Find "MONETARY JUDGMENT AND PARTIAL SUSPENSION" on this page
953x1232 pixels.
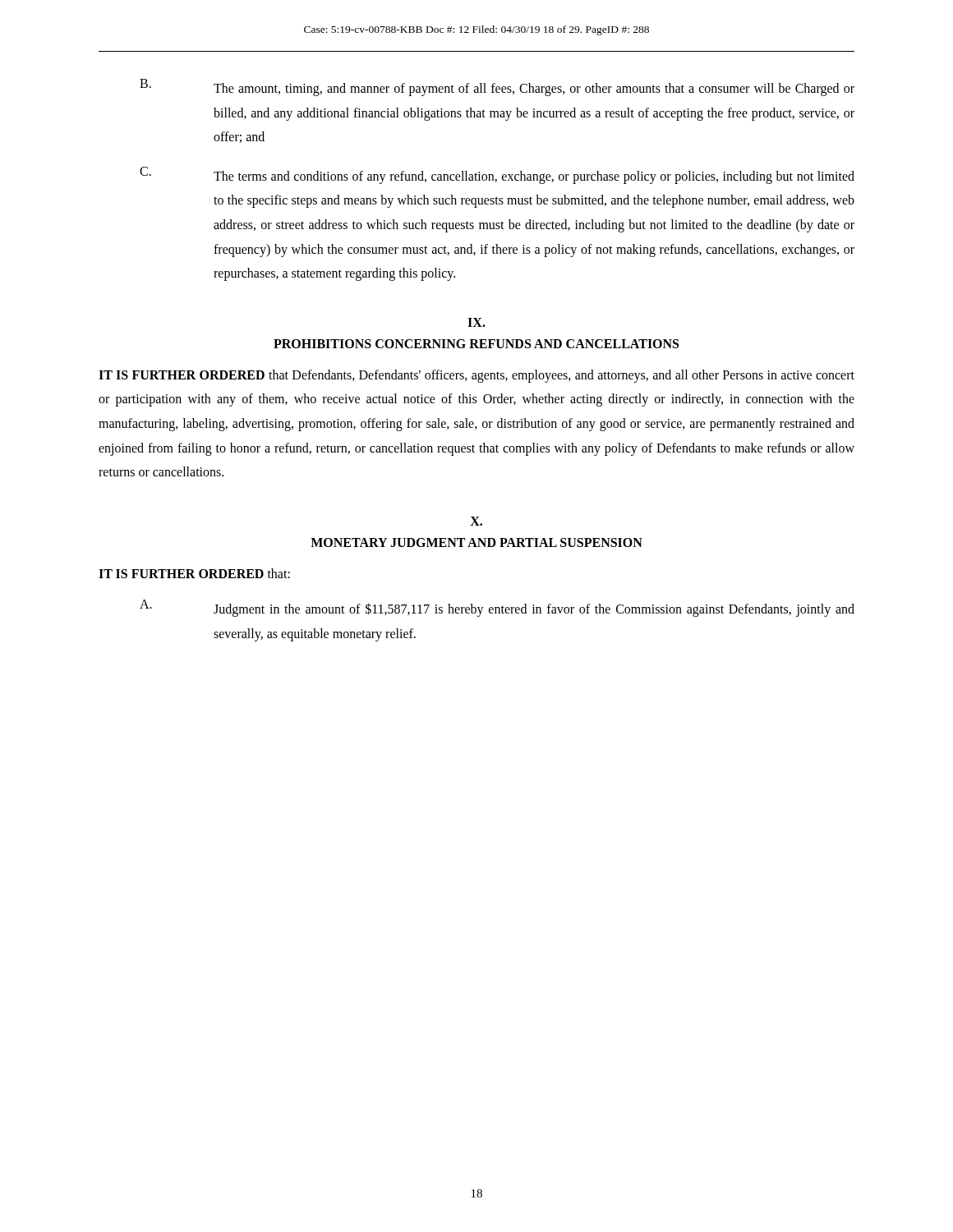coord(476,542)
